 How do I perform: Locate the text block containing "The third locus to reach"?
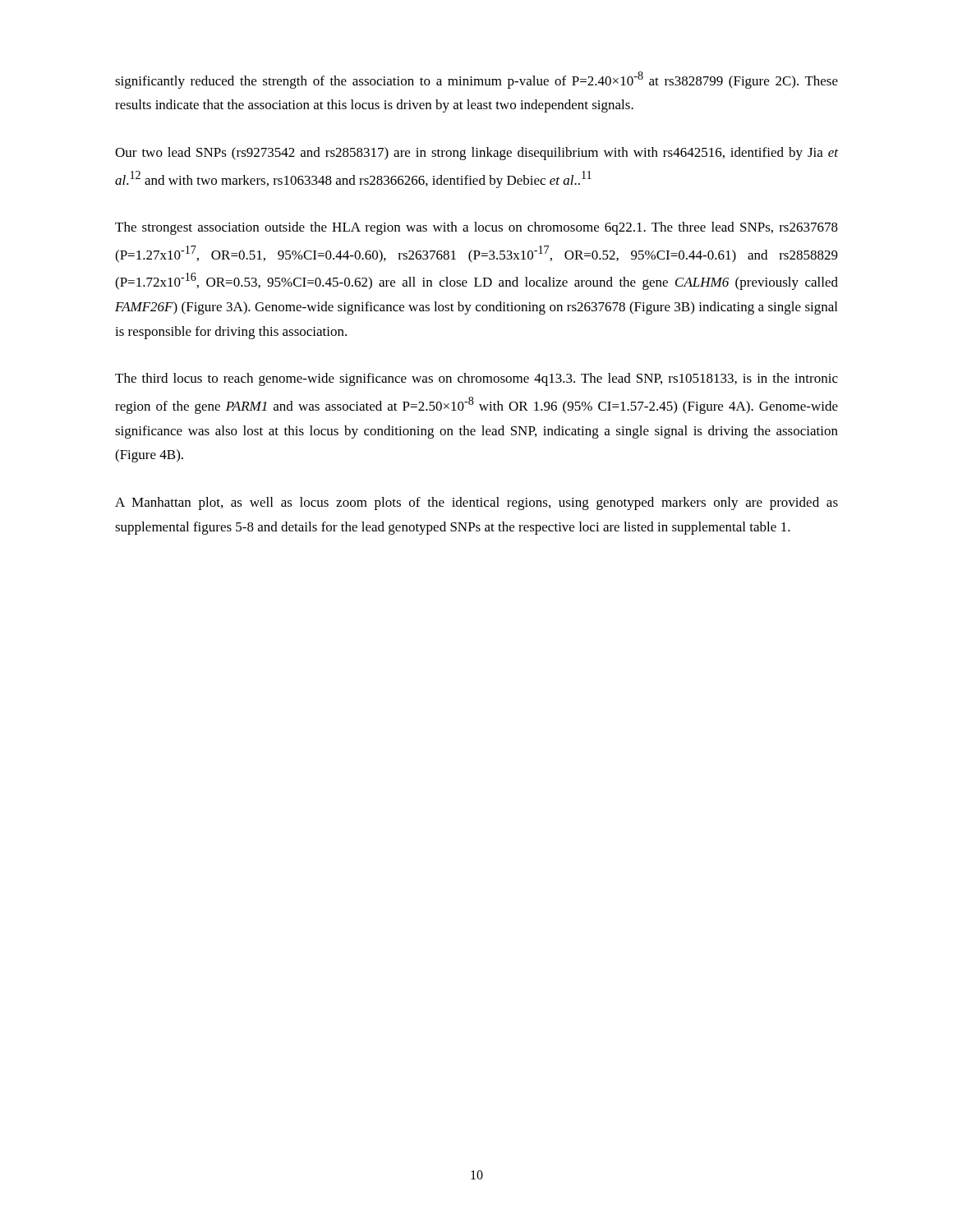pos(476,417)
